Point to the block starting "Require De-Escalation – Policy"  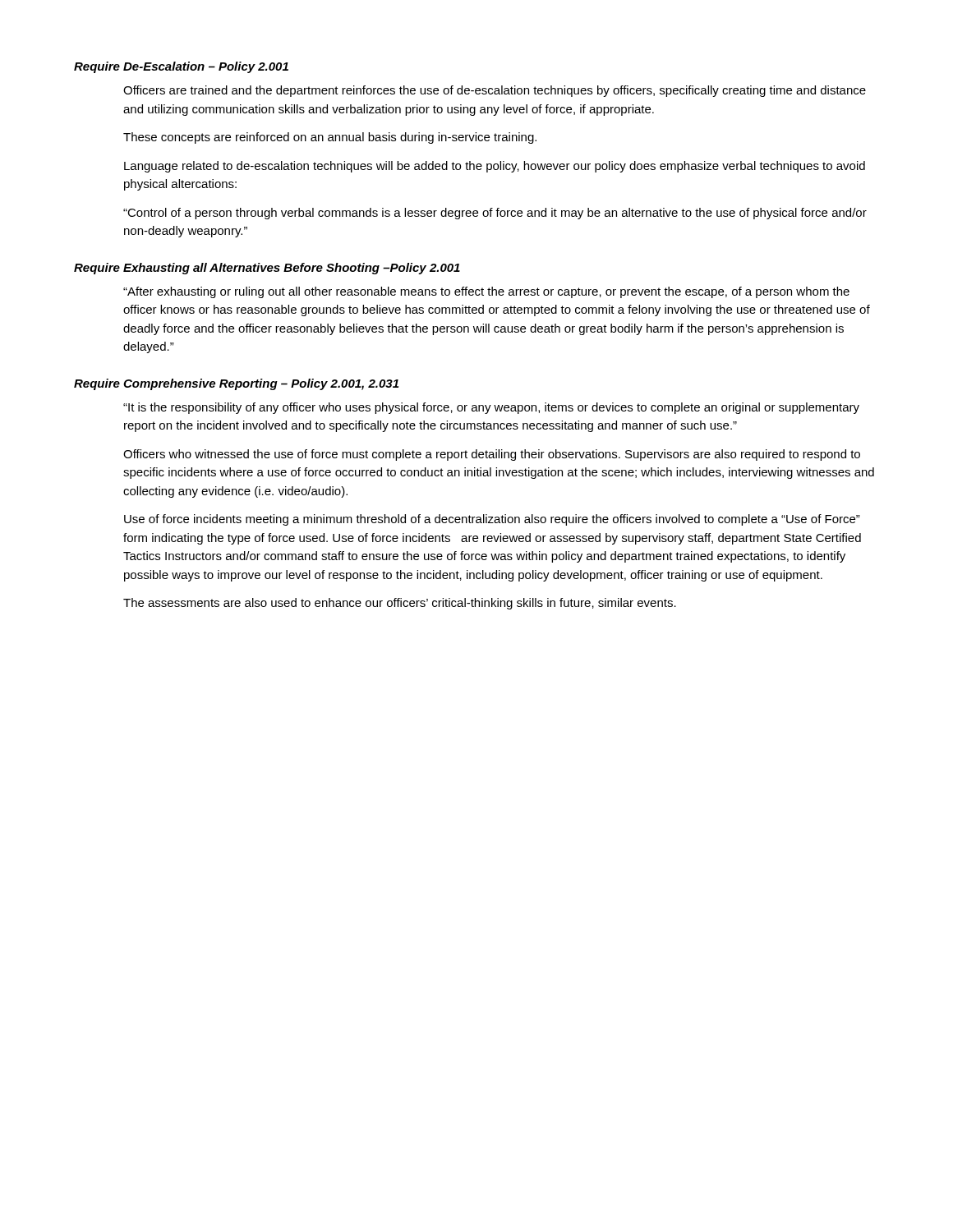pyautogui.click(x=181, y=66)
